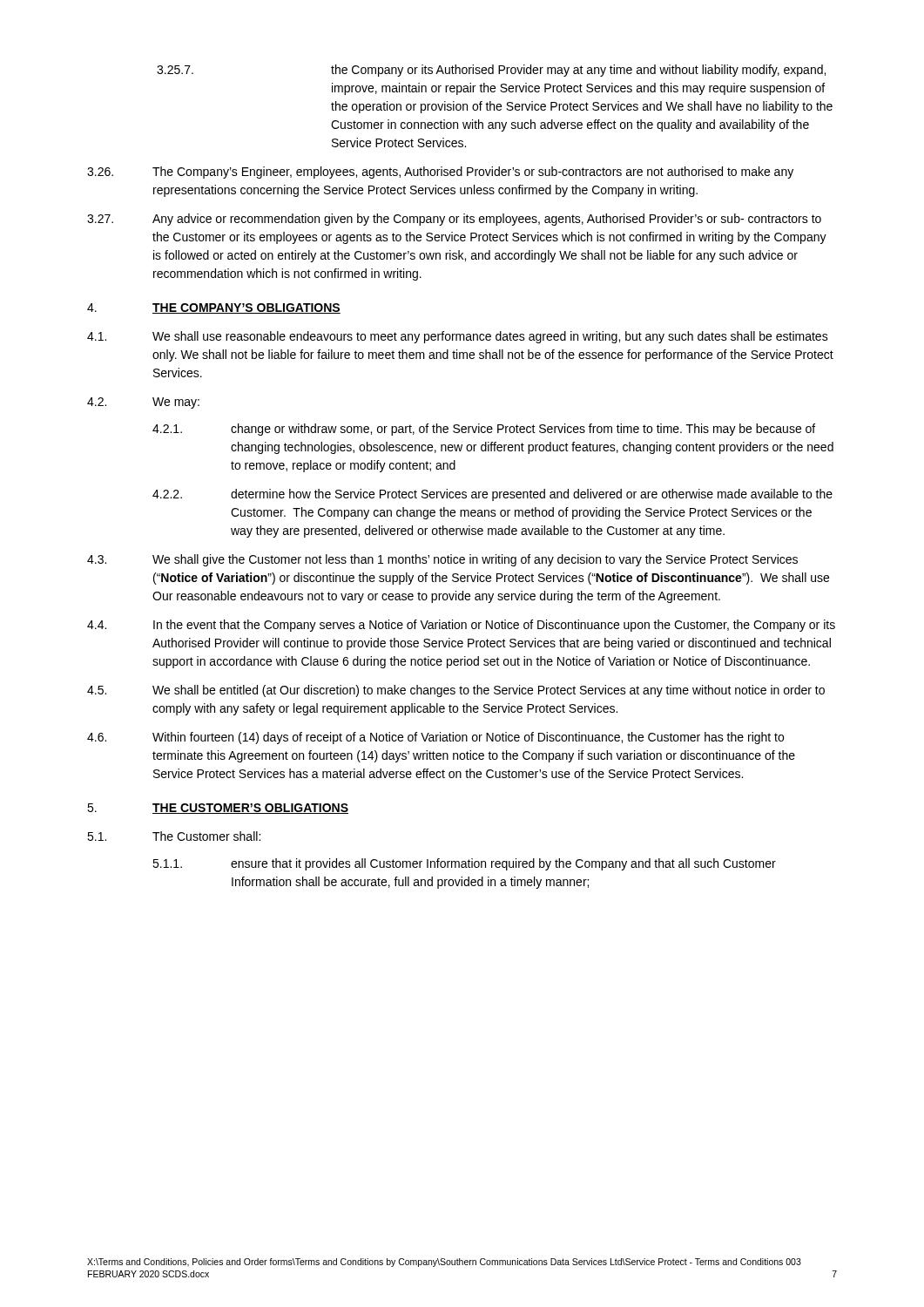Point to the region starting "4.4. In the event that"
This screenshot has height=1307, width=924.
coord(462,643)
